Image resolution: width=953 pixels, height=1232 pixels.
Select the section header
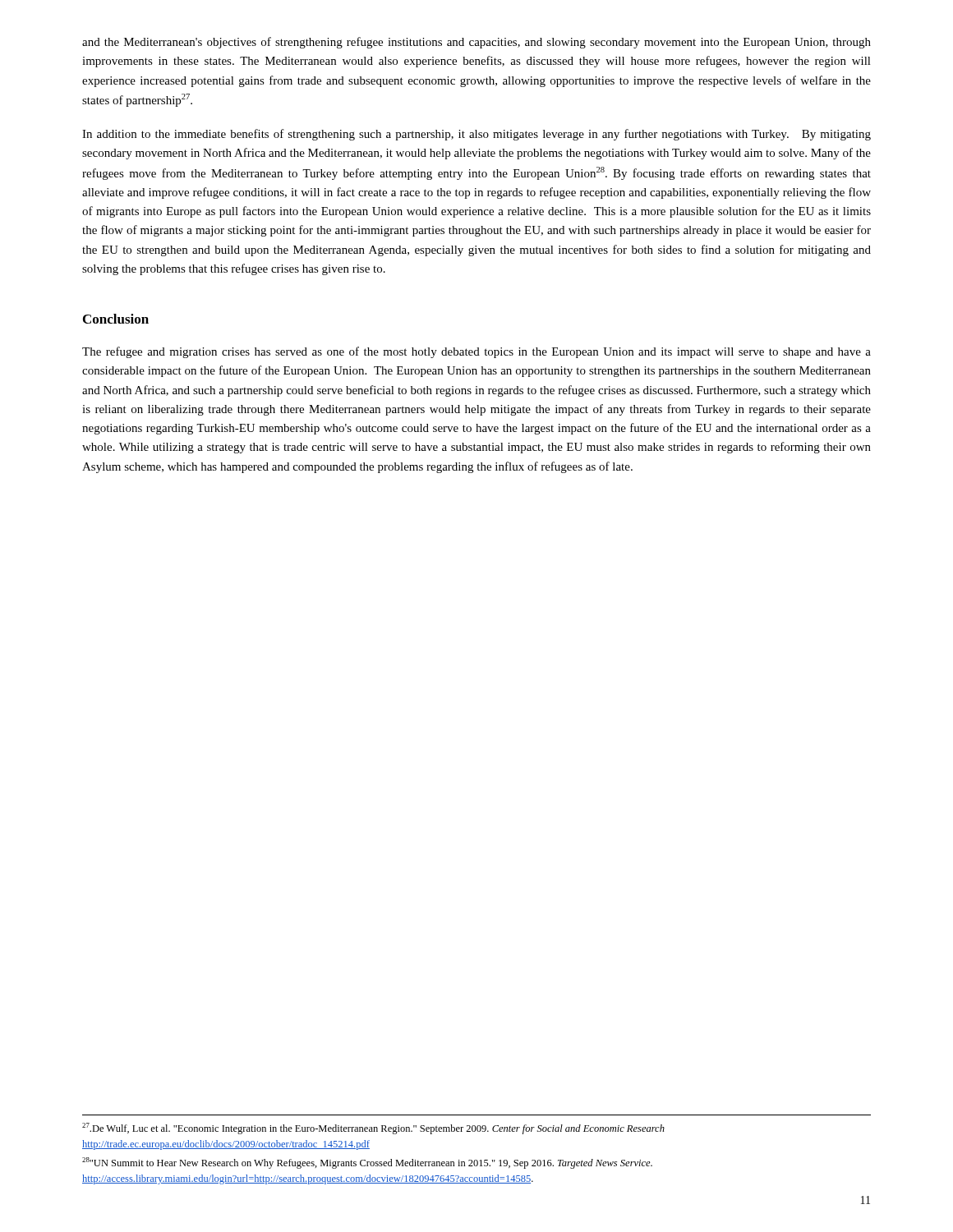[x=116, y=319]
